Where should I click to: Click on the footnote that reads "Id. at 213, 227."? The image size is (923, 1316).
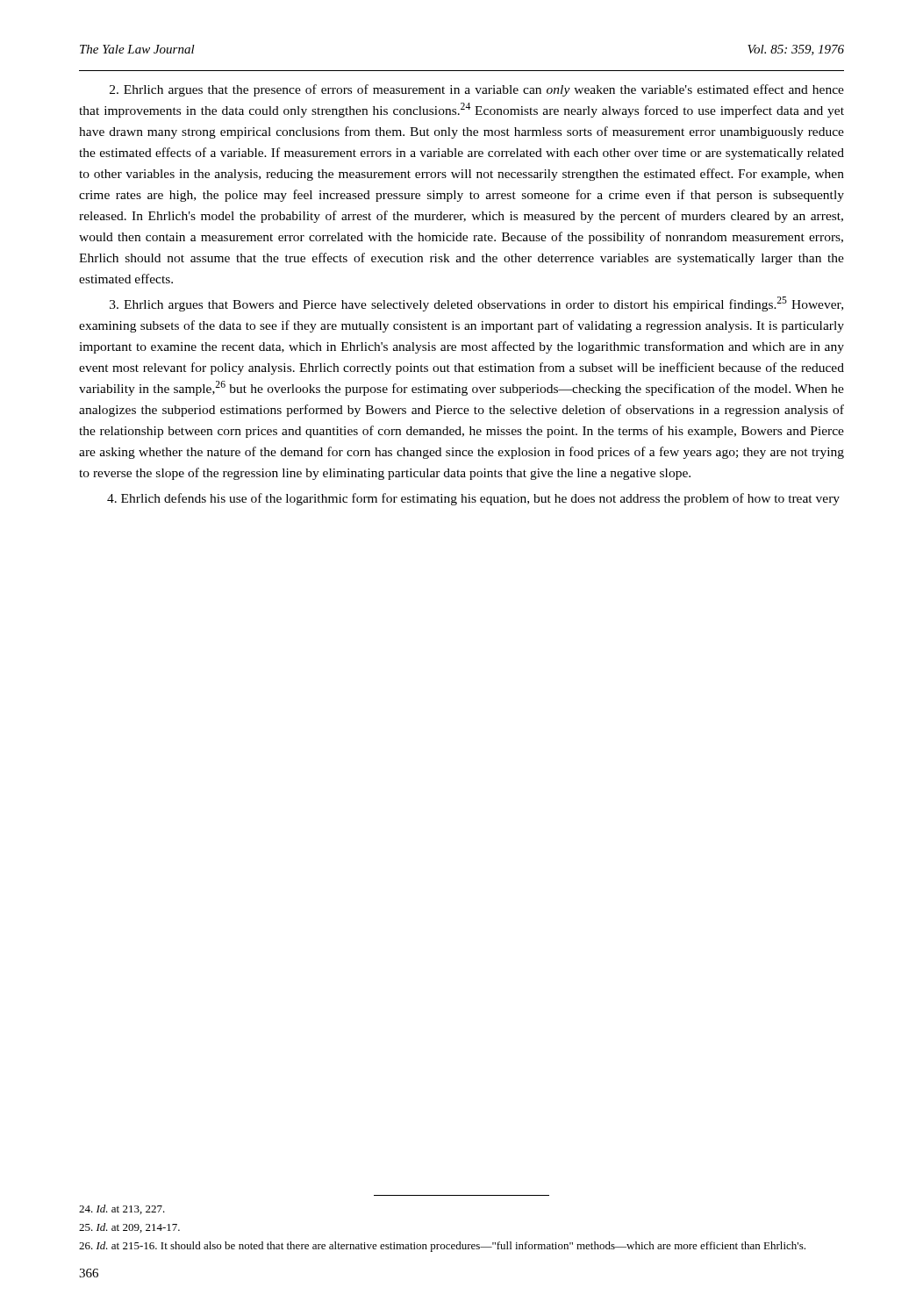click(122, 1209)
